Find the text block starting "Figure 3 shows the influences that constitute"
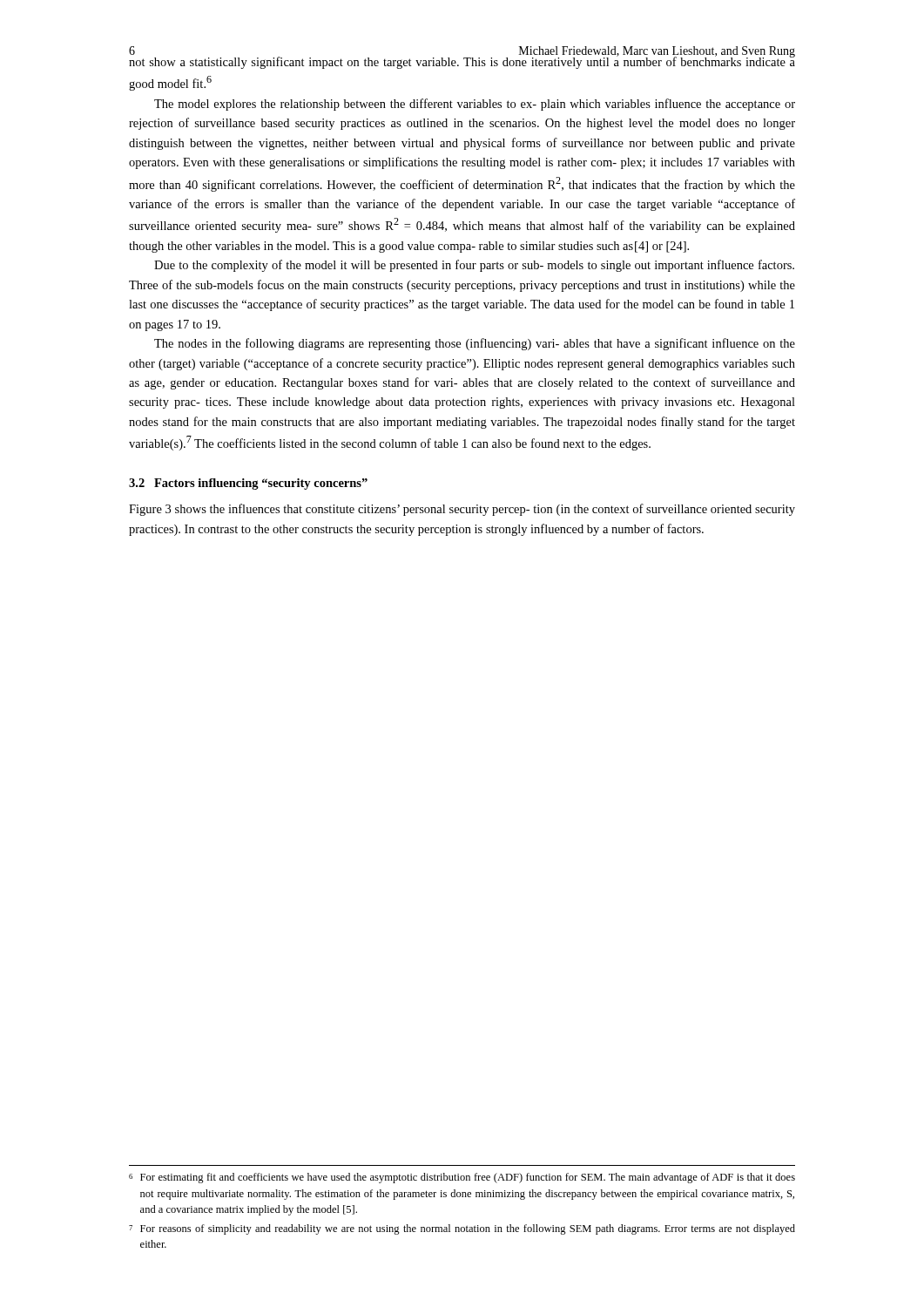The height and width of the screenshot is (1307, 924). (462, 519)
